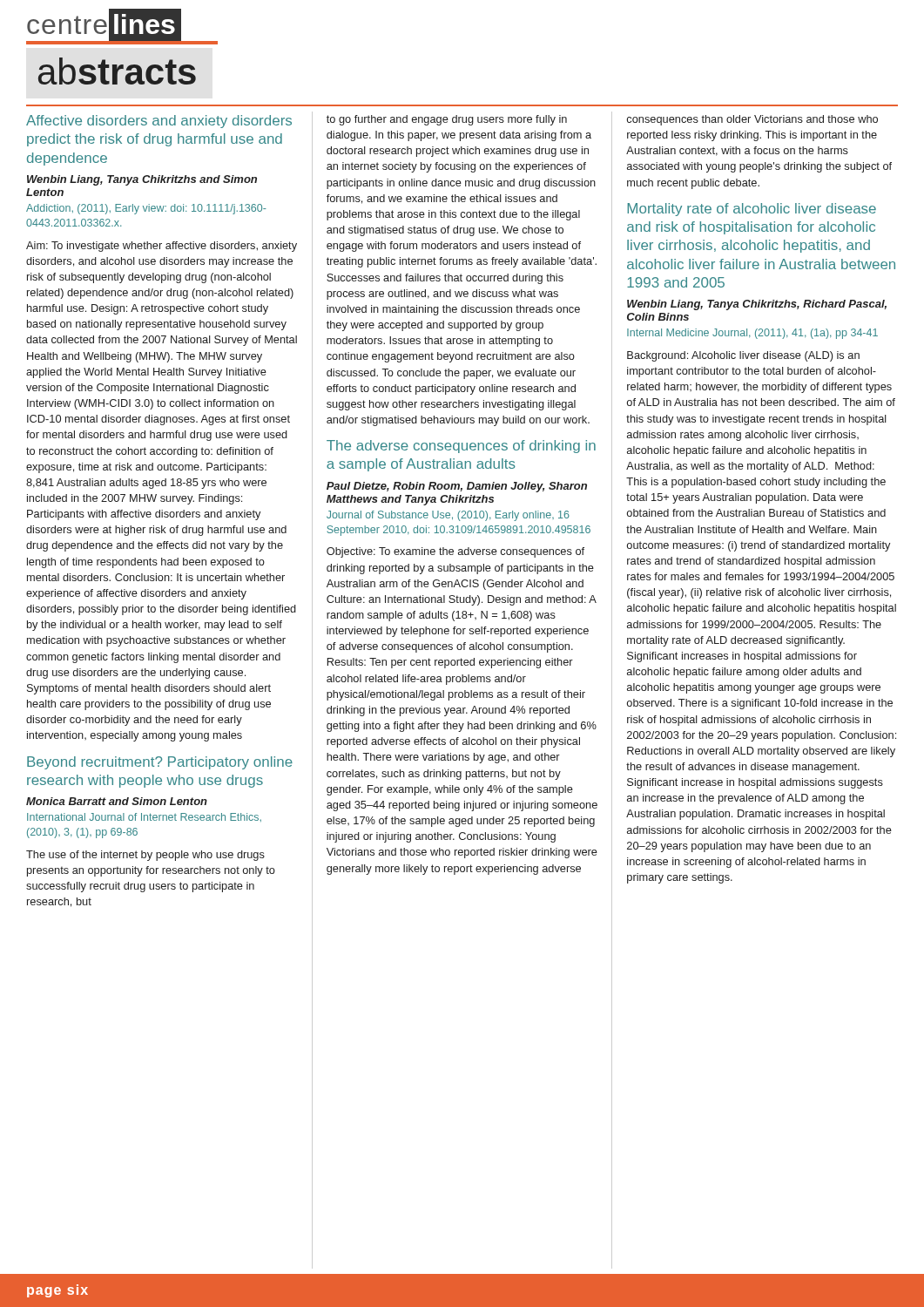This screenshot has height=1307, width=924.
Task: Click on the text block that says "International Journal of Internet Research Ethics, (2010),"
Action: 144,825
